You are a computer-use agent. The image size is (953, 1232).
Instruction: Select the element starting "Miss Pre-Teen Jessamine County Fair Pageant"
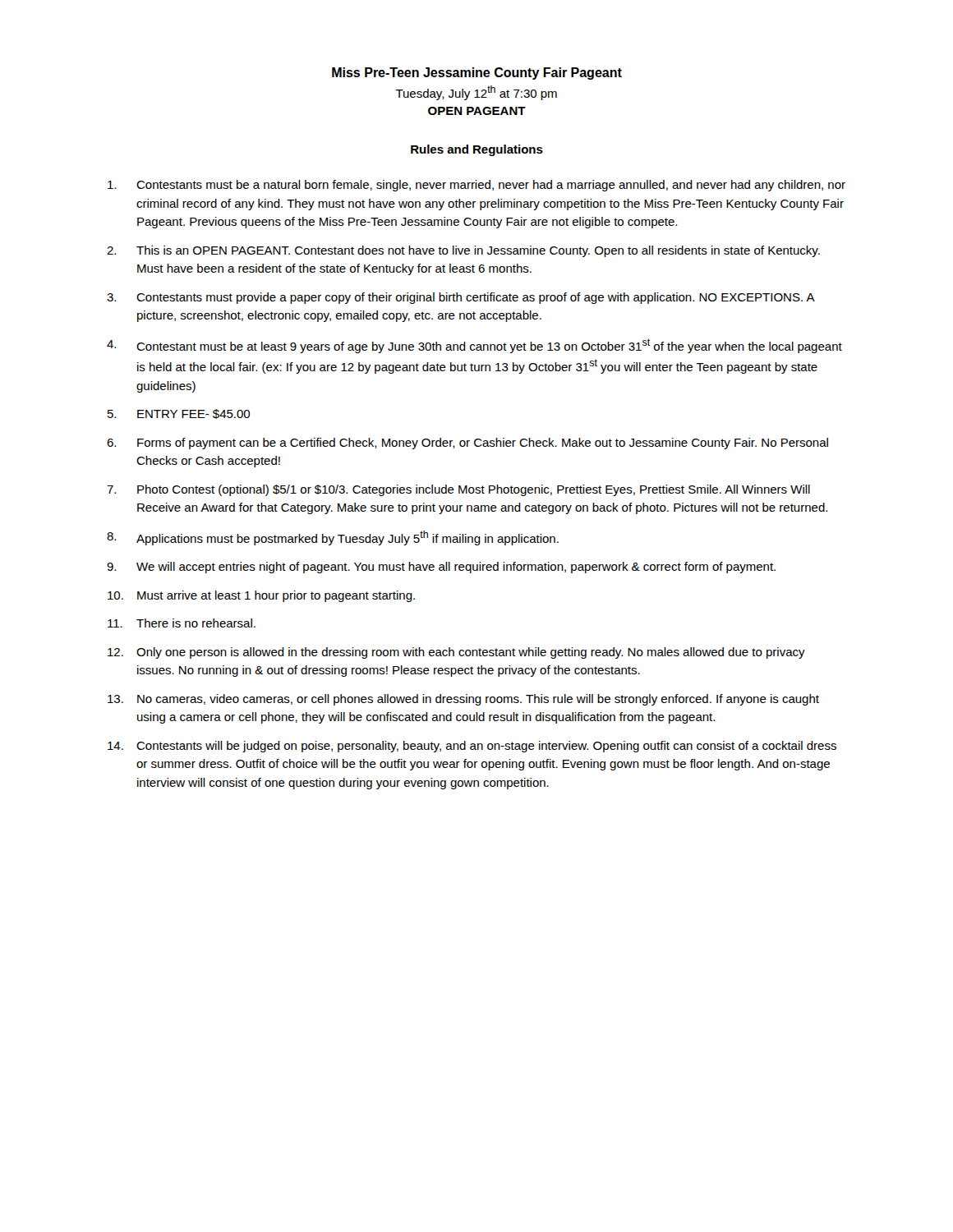(476, 92)
